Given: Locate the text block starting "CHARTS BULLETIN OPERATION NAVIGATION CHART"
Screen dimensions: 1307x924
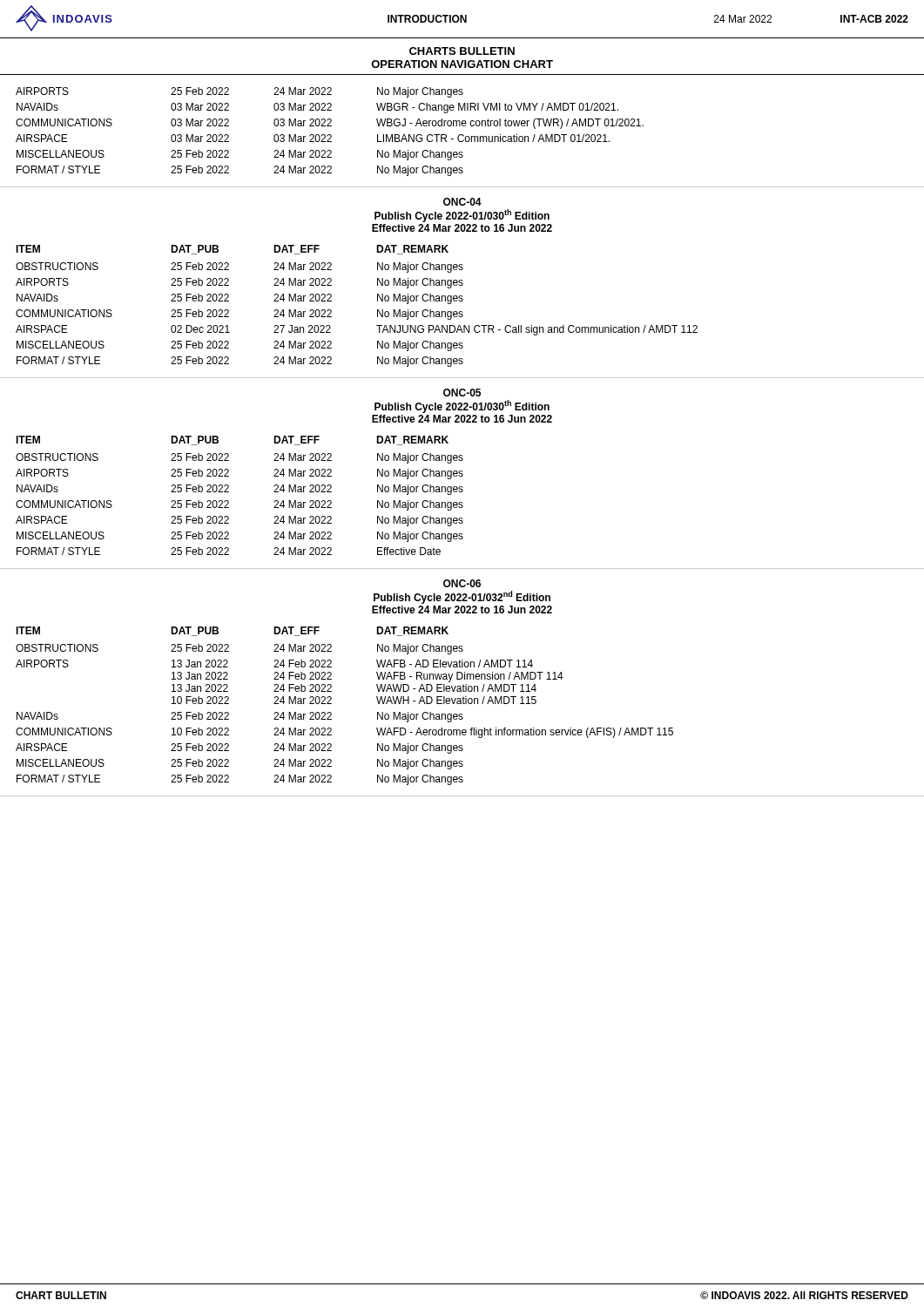Looking at the screenshot, I should point(462,58).
